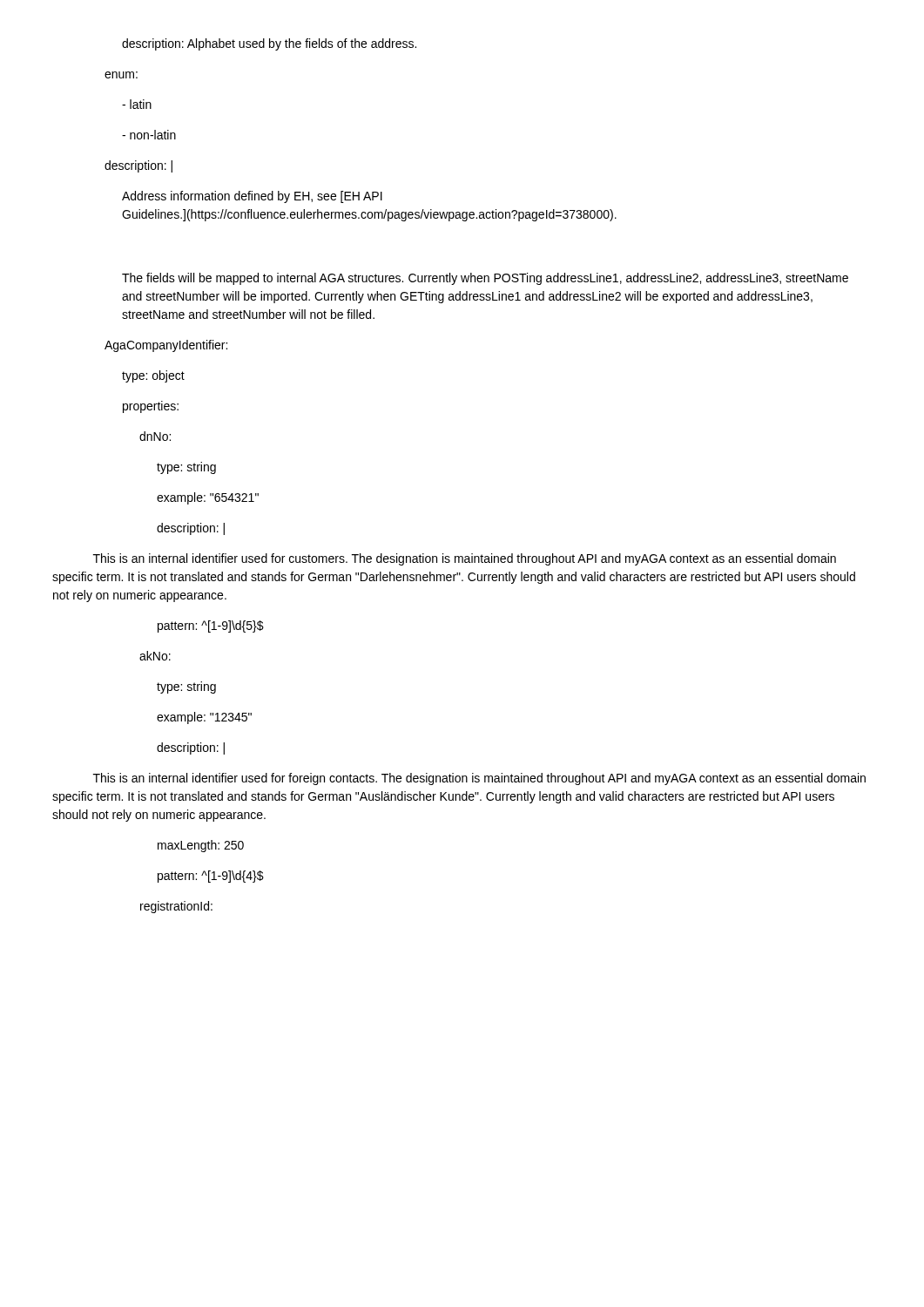
Task: Select the text block that says "Address information defined by"
Action: click(370, 205)
